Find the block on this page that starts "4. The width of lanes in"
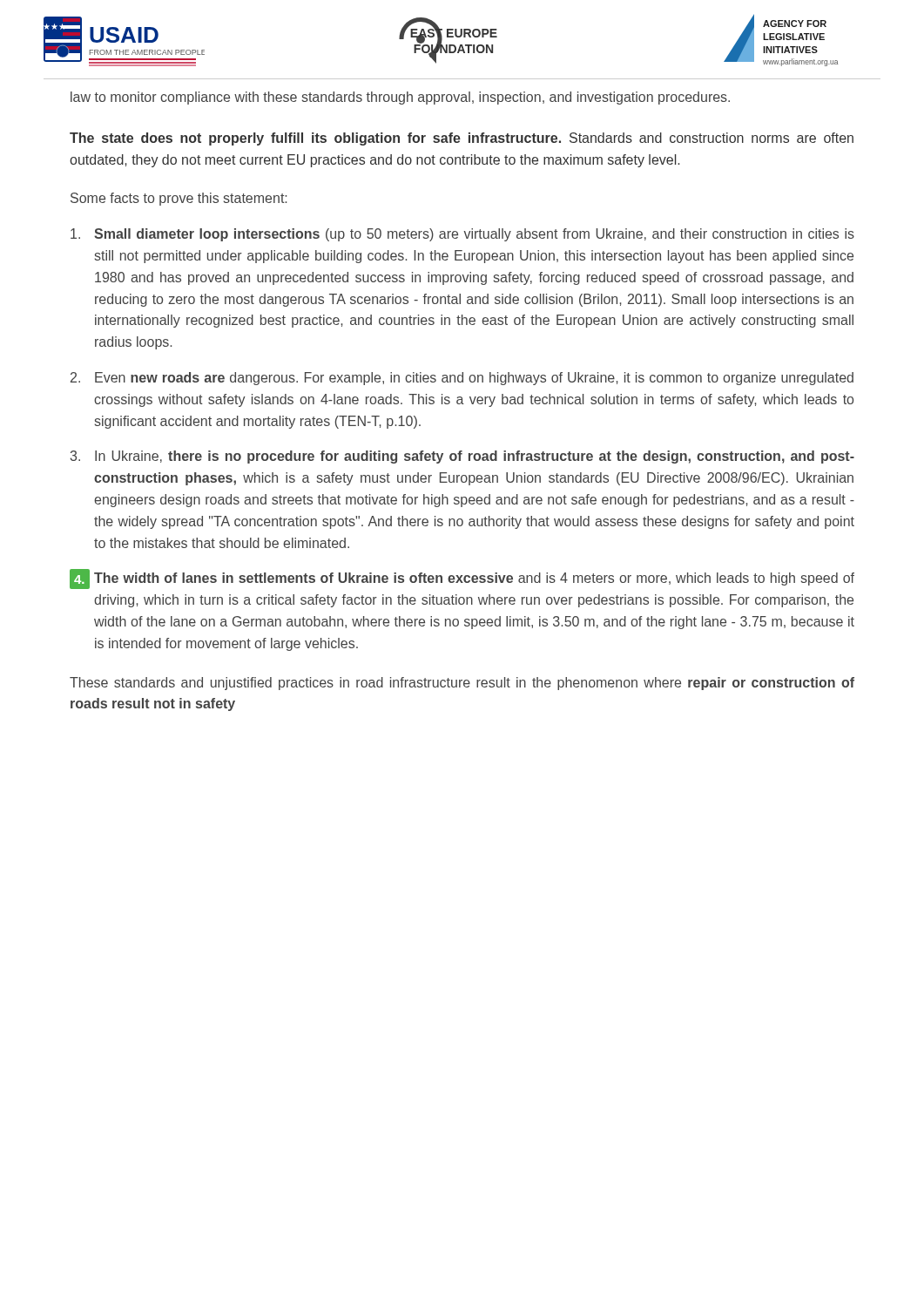This screenshot has height=1307, width=924. [462, 612]
